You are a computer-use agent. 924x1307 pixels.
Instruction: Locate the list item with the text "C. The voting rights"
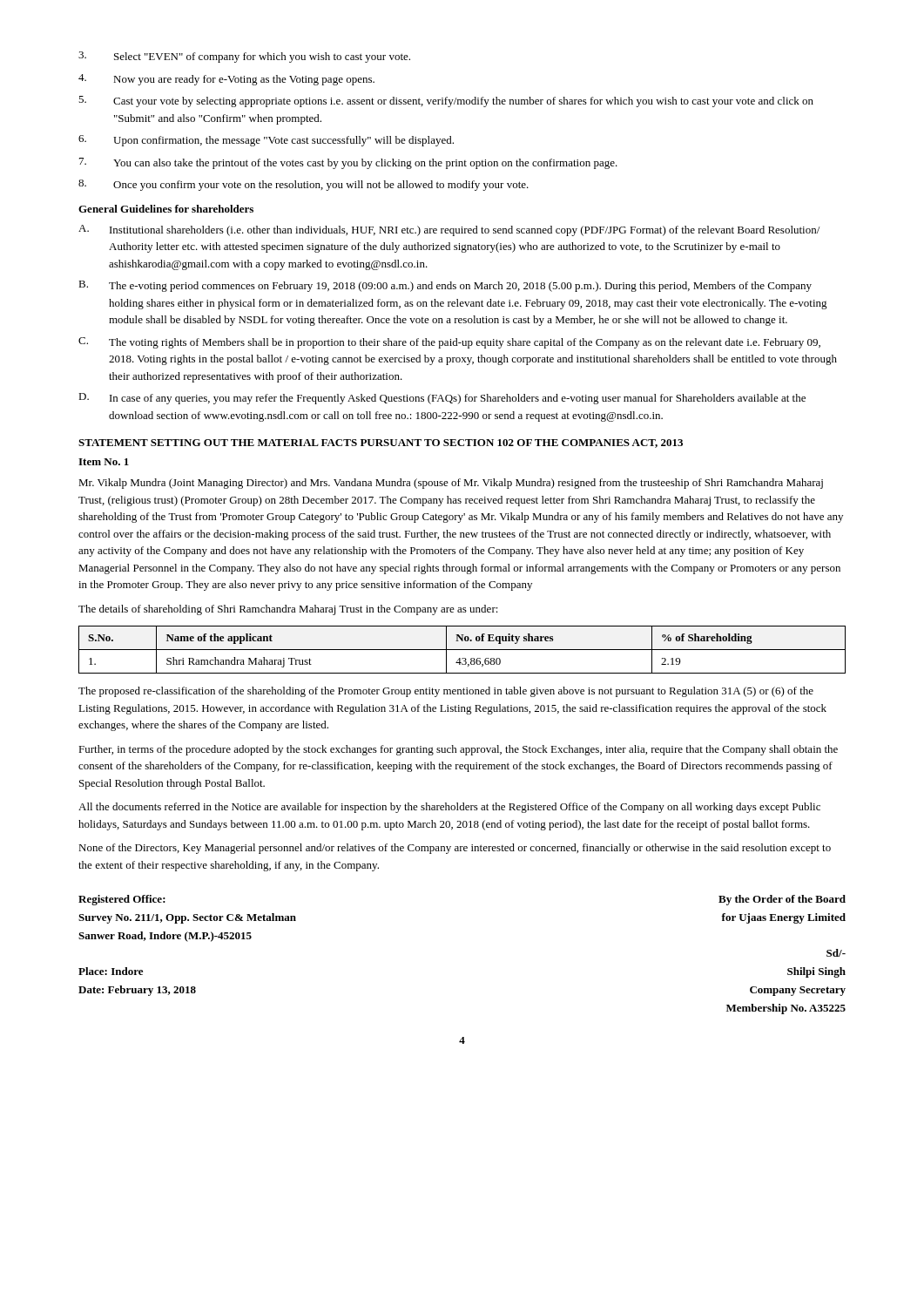(x=462, y=359)
